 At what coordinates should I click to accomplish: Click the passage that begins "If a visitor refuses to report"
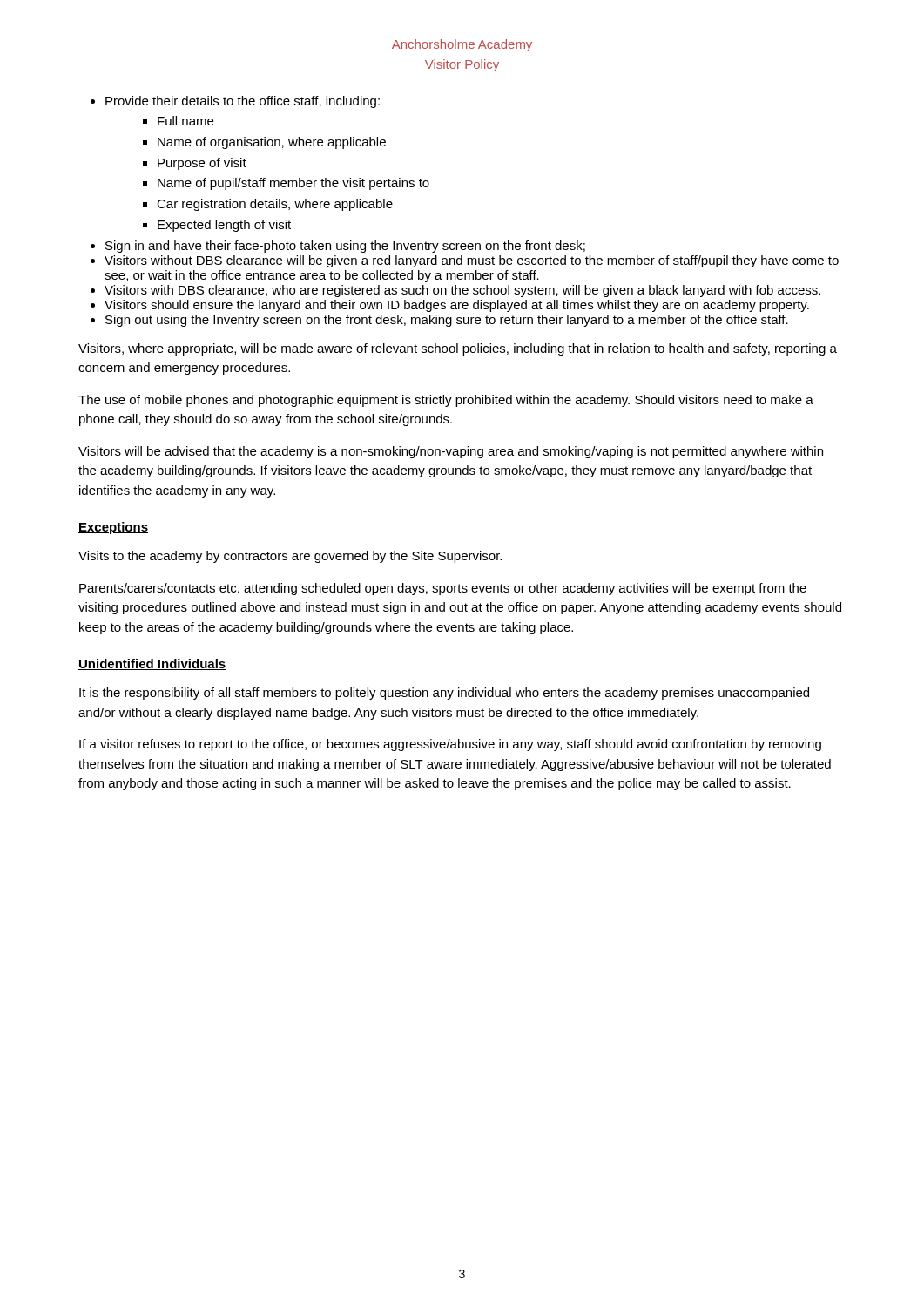coord(455,763)
